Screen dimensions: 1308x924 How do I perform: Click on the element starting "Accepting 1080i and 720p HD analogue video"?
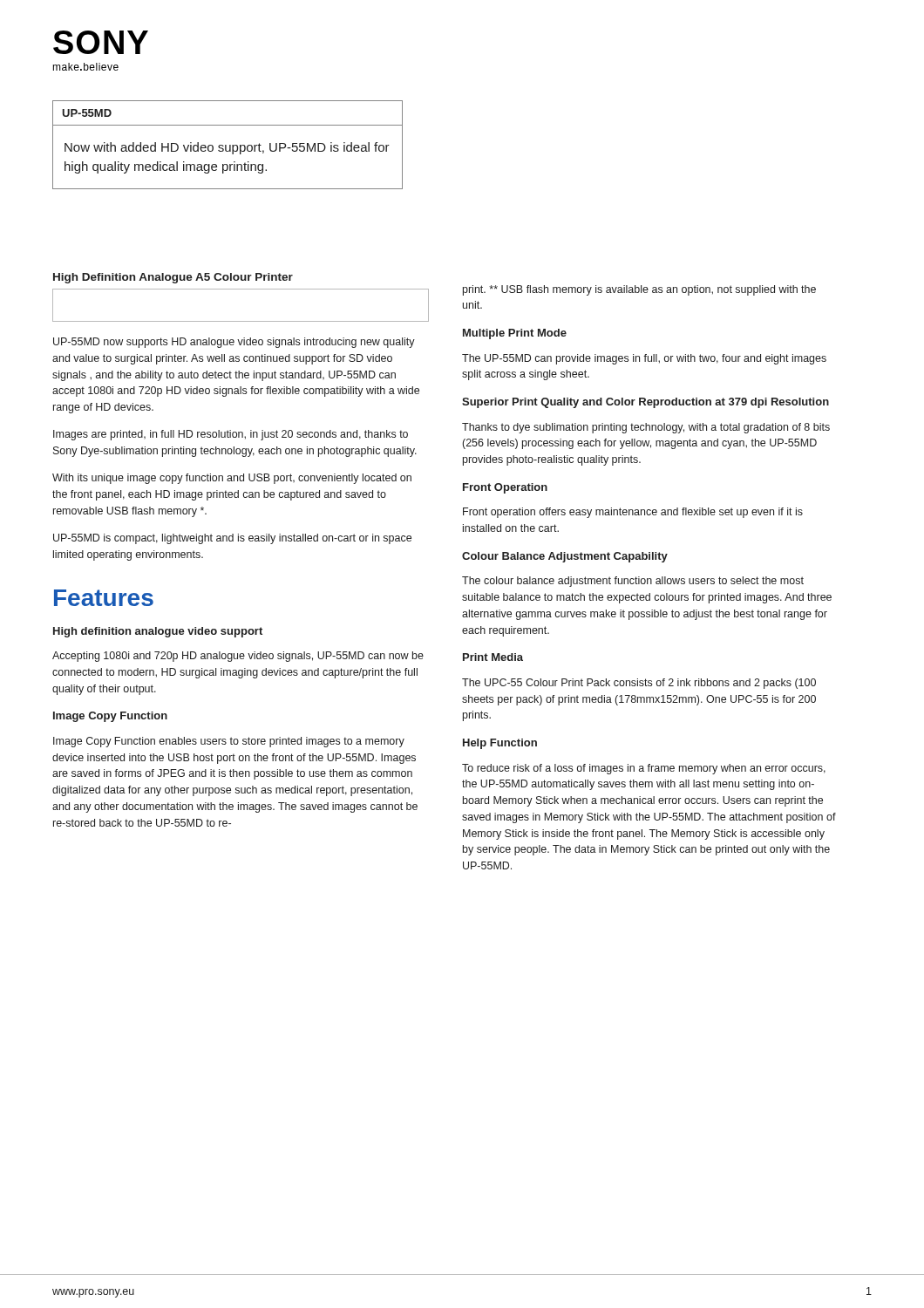[x=240, y=672]
